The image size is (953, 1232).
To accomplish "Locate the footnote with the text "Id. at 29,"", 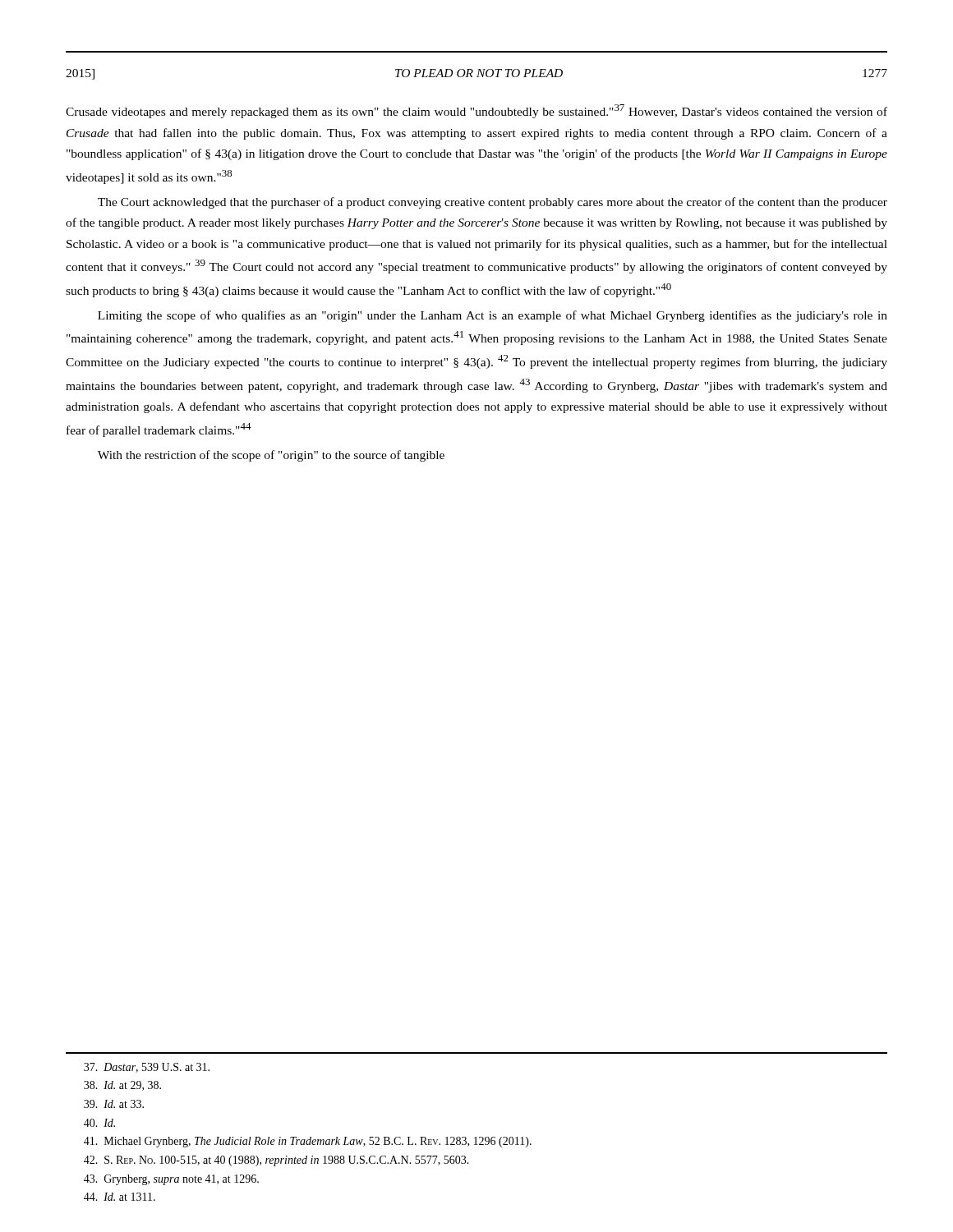I will [x=122, y=1086].
